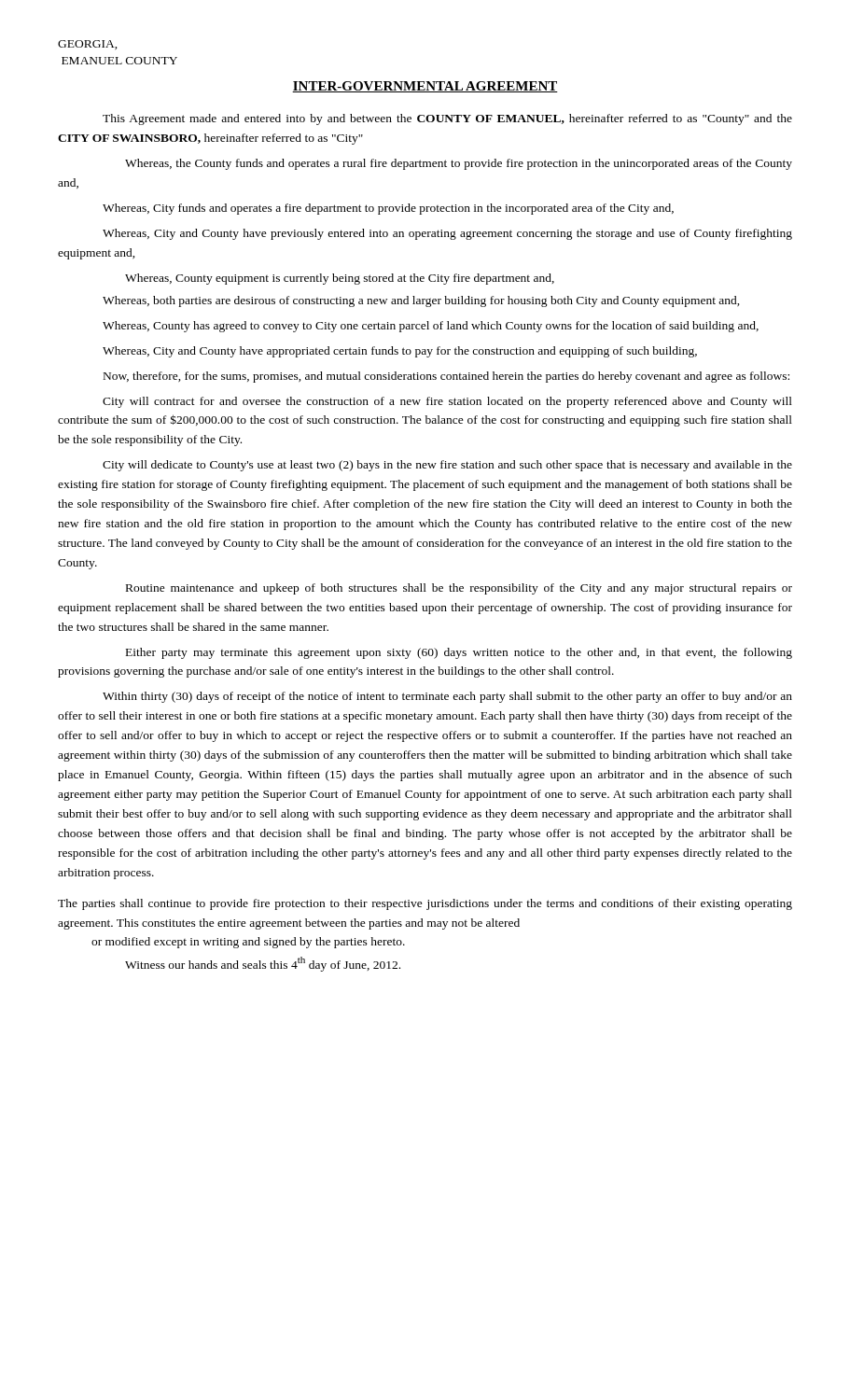Select the text block with the text "Within thirty (30) days of receipt"
This screenshot has height=1400, width=850.
click(x=425, y=784)
